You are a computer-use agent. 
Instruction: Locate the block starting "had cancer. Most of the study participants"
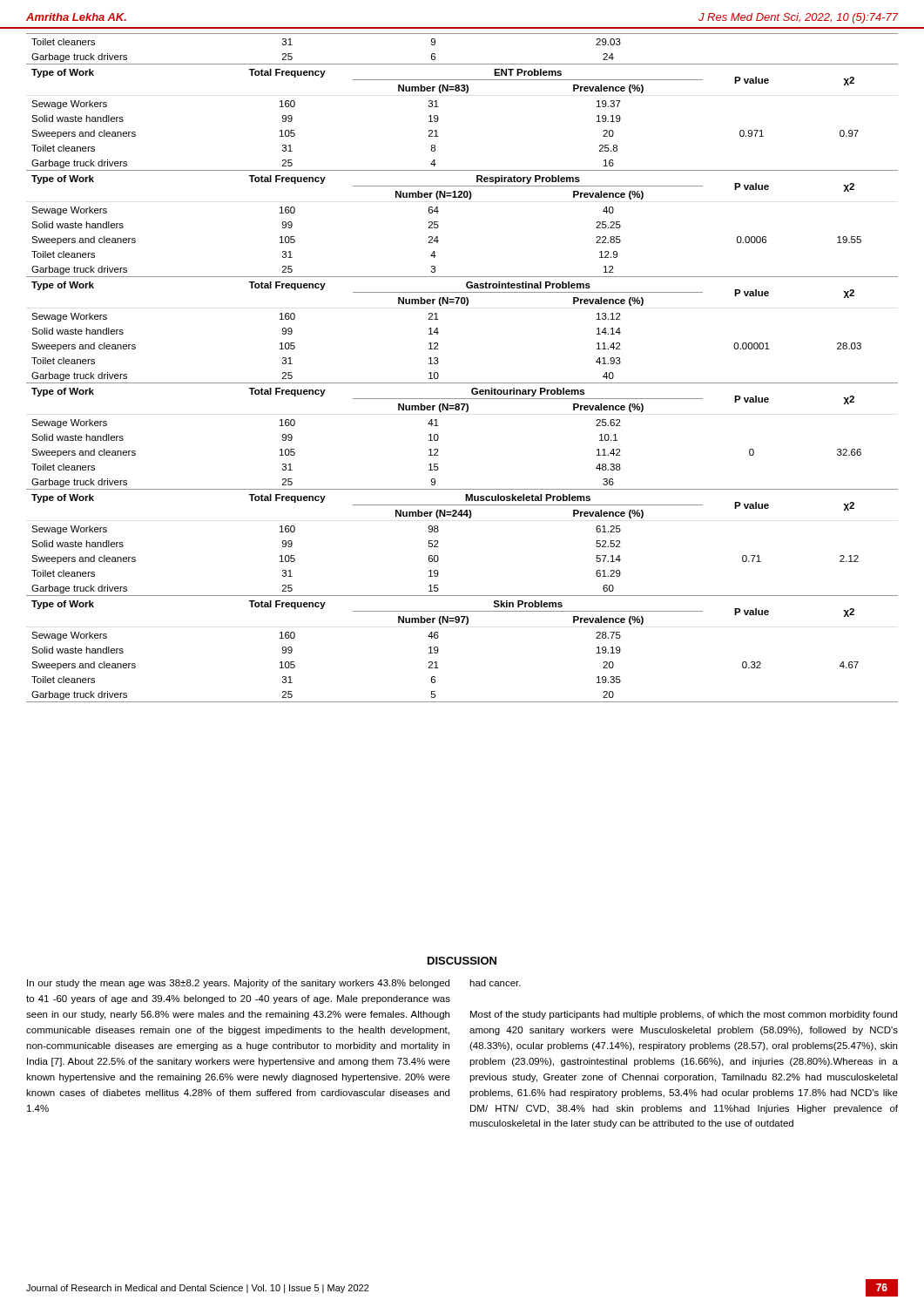pos(684,1053)
